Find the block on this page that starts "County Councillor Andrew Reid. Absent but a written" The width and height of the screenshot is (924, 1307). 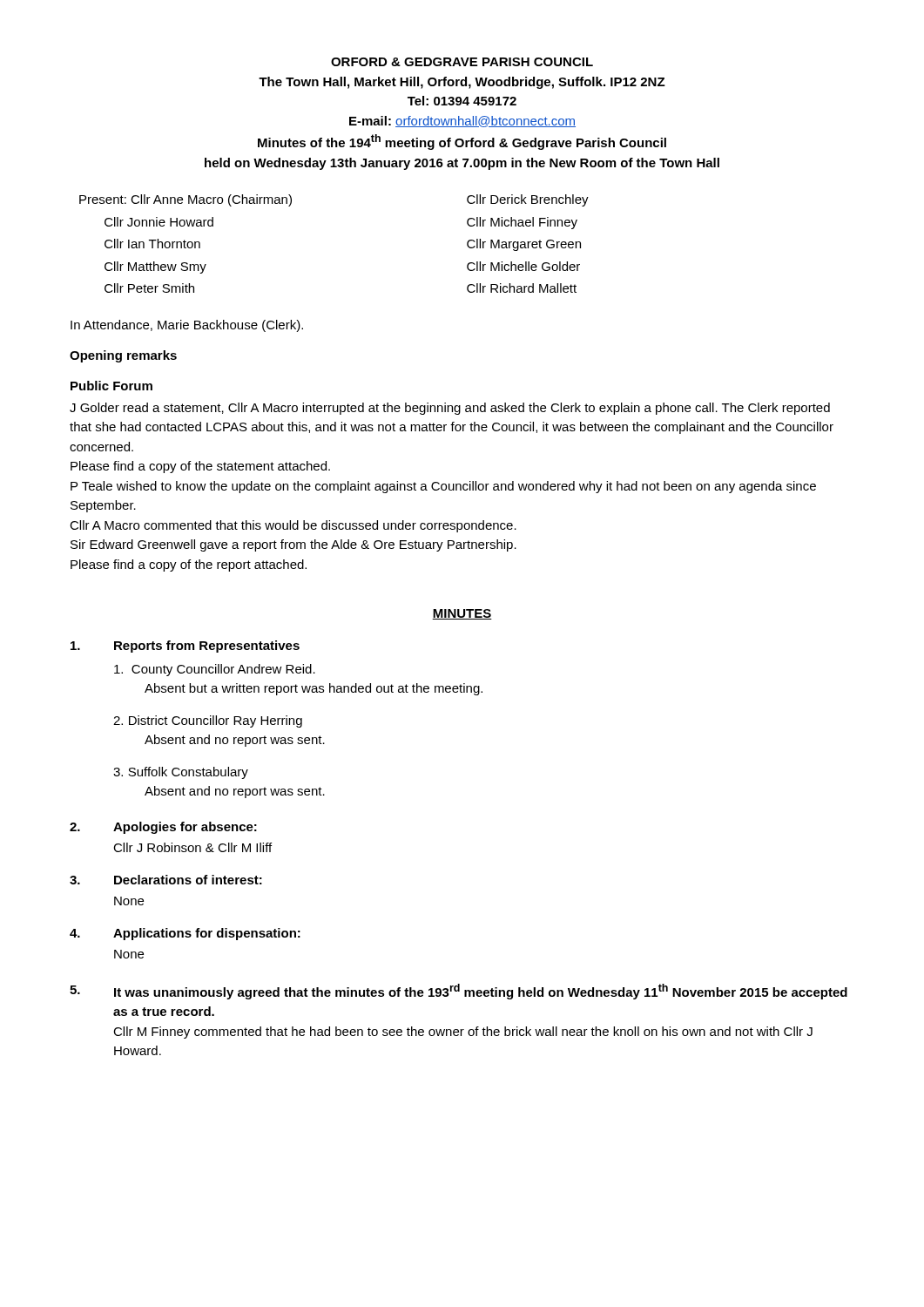pyautogui.click(x=462, y=679)
